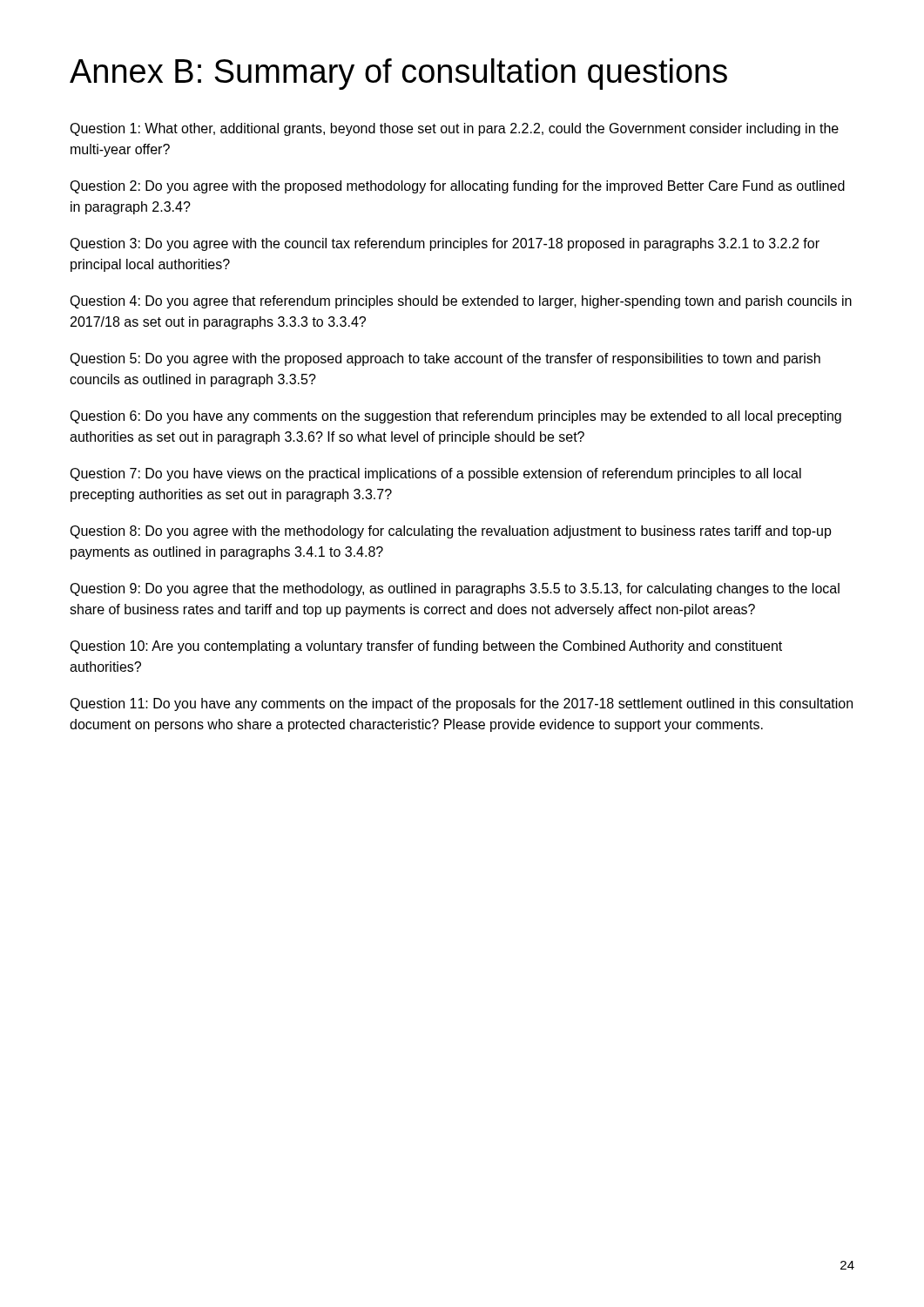924x1307 pixels.
Task: Click on the list item that reads "Question 9: Do"
Action: [455, 599]
